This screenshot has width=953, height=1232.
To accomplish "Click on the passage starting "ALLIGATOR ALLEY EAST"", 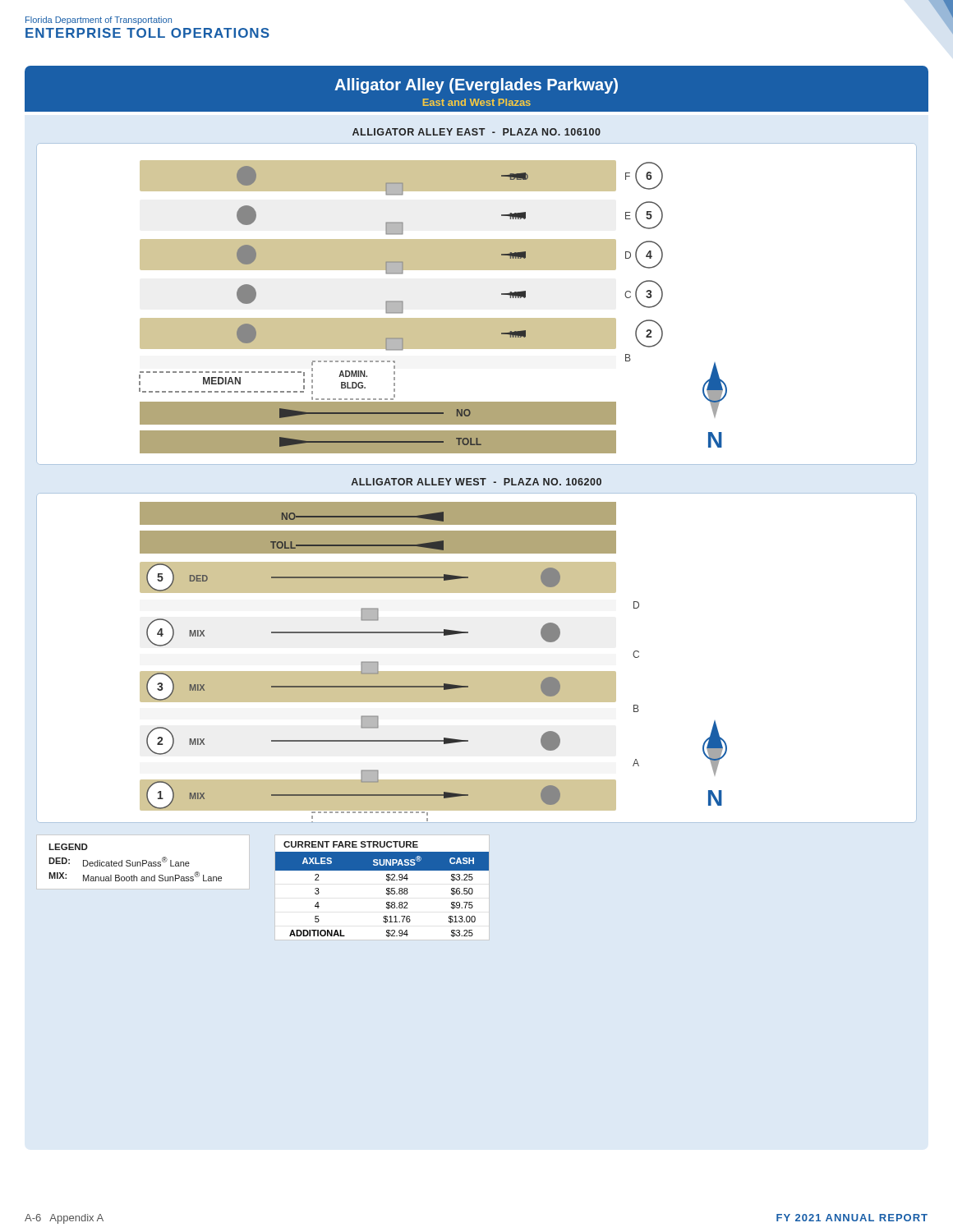I will (476, 132).
